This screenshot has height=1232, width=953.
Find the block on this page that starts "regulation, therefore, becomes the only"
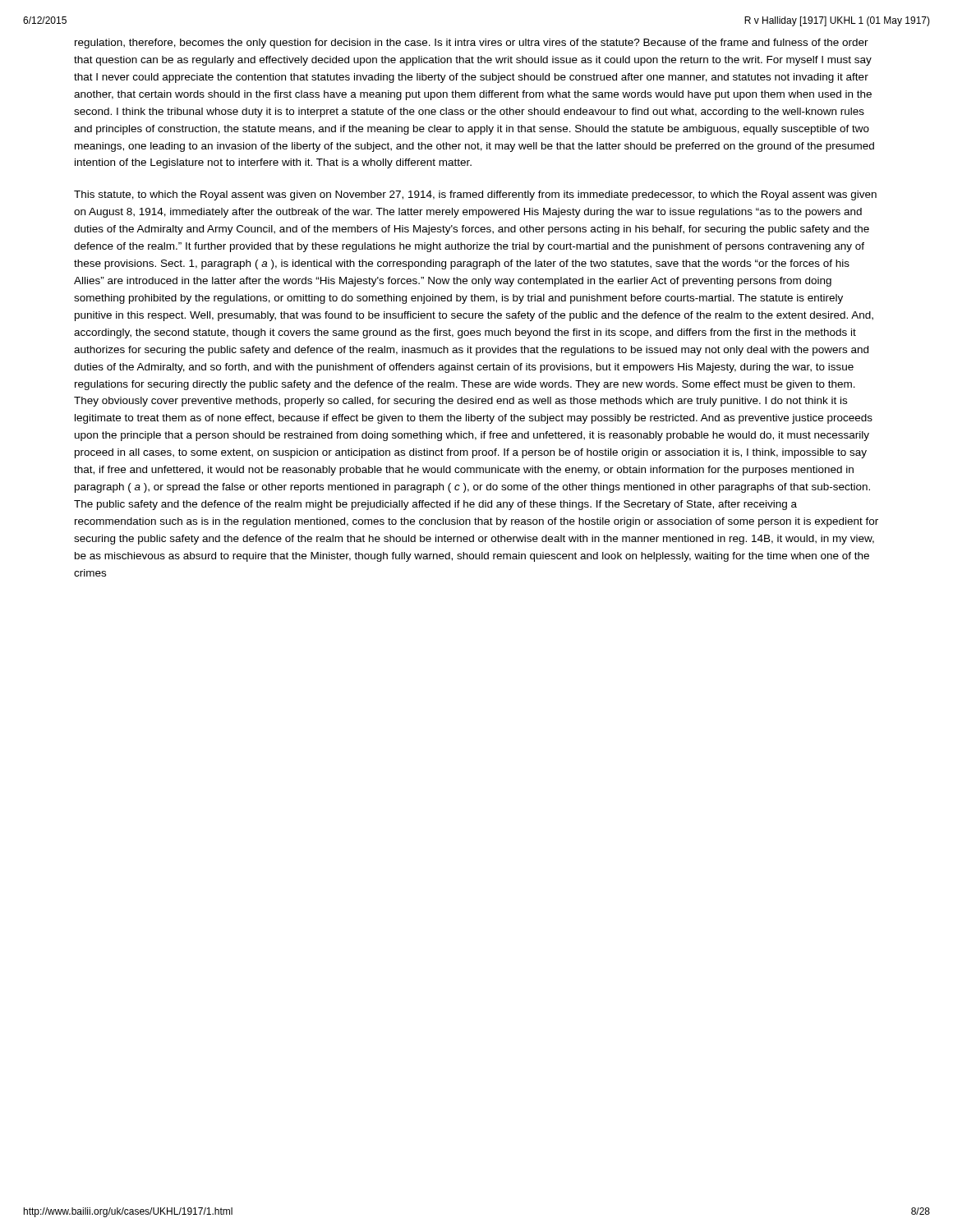pos(474,102)
